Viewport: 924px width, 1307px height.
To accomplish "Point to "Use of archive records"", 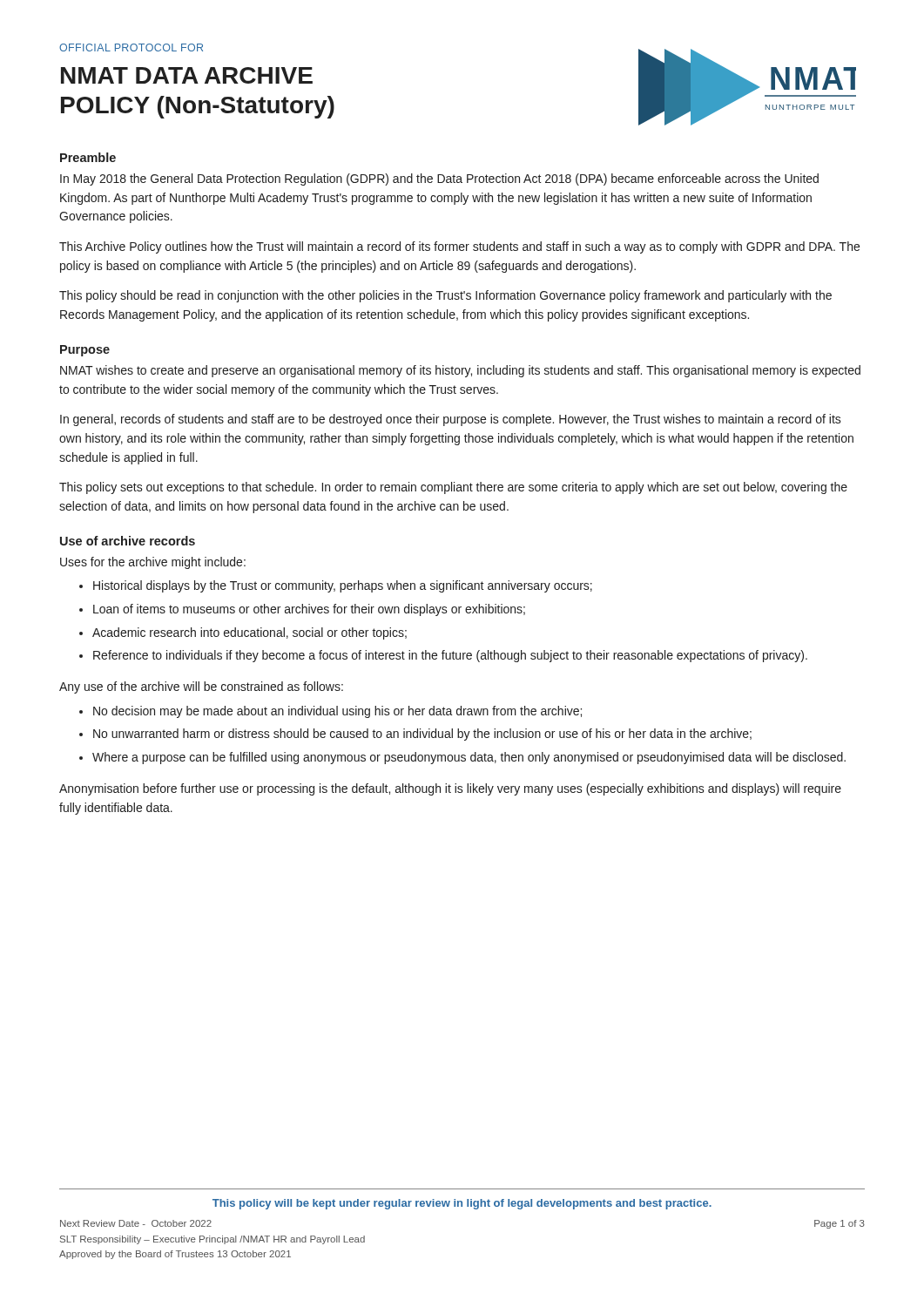I will 127,541.
